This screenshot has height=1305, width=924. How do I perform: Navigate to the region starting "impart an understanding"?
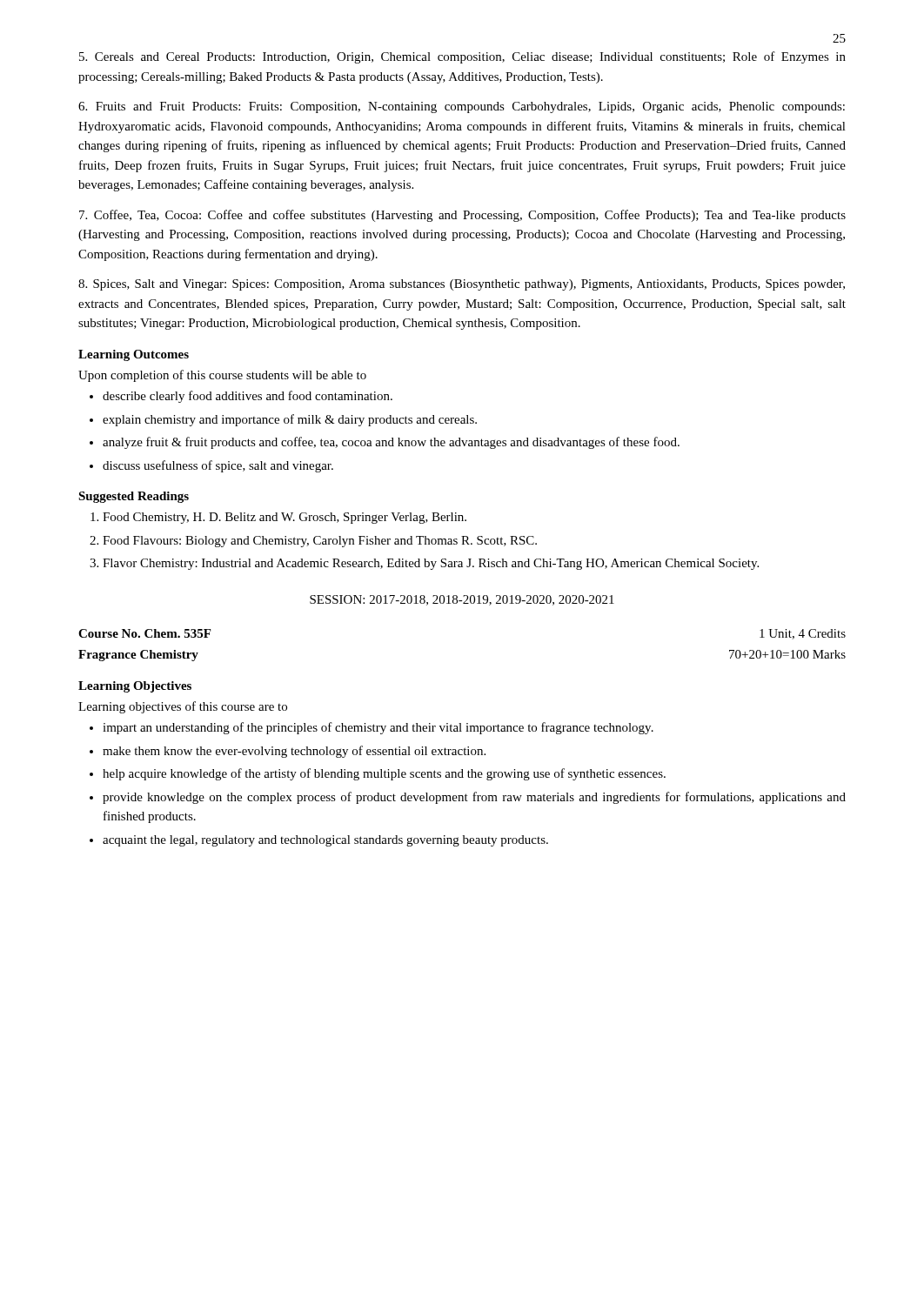(x=474, y=728)
